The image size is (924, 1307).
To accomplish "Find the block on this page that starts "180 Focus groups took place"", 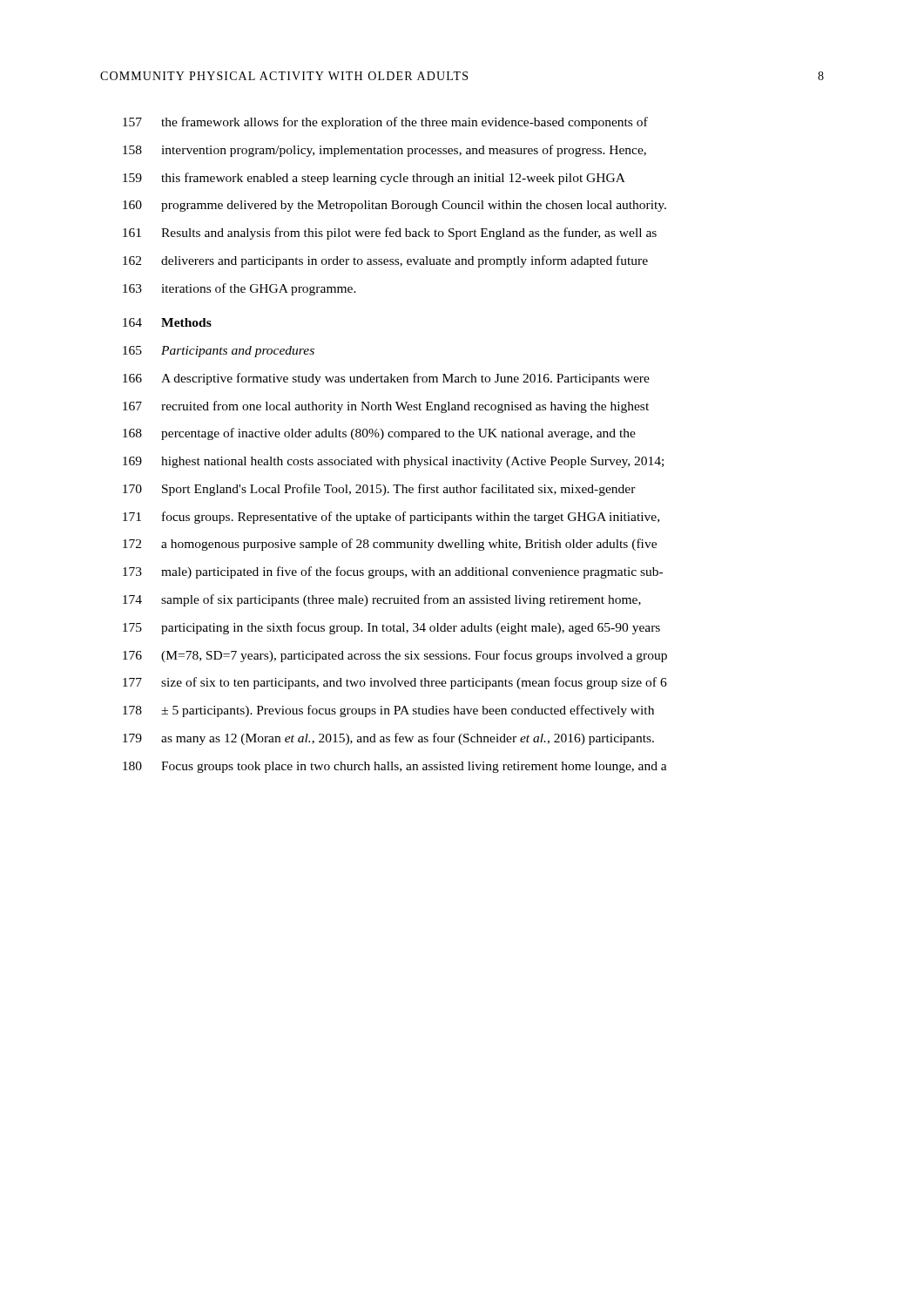I will tap(462, 765).
